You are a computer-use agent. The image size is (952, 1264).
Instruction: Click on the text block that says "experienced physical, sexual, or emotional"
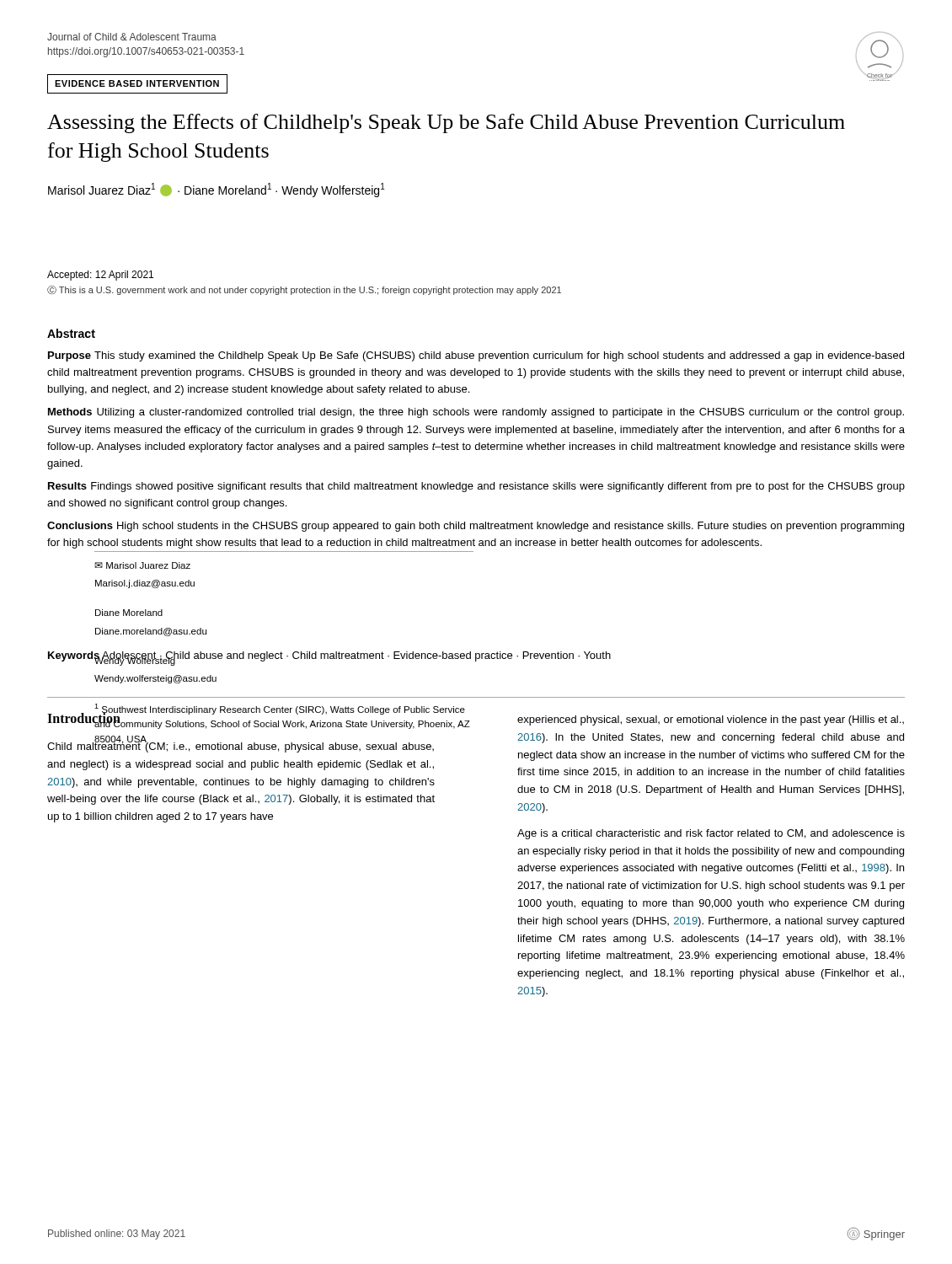point(711,763)
